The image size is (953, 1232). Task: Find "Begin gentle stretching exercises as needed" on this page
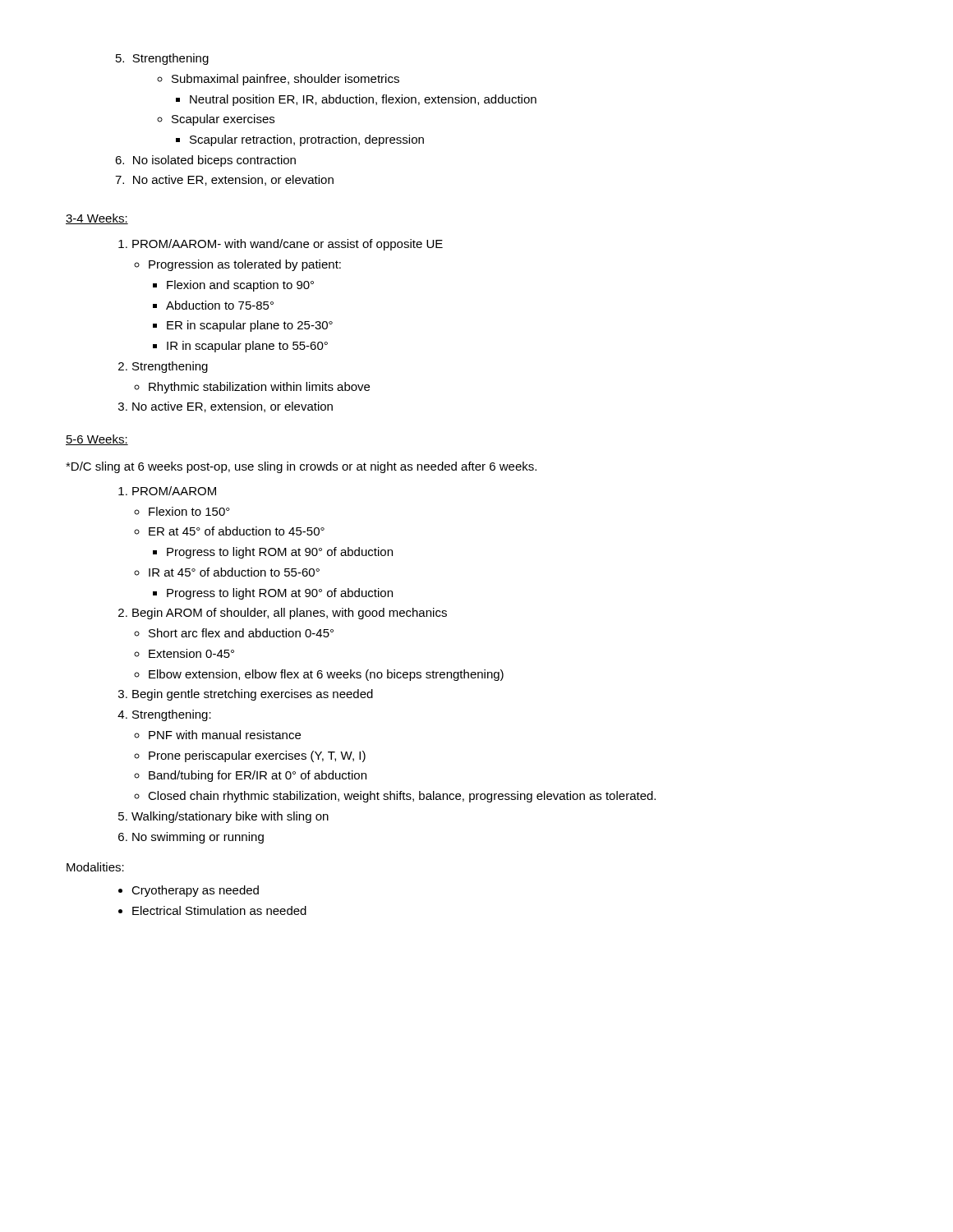click(252, 694)
